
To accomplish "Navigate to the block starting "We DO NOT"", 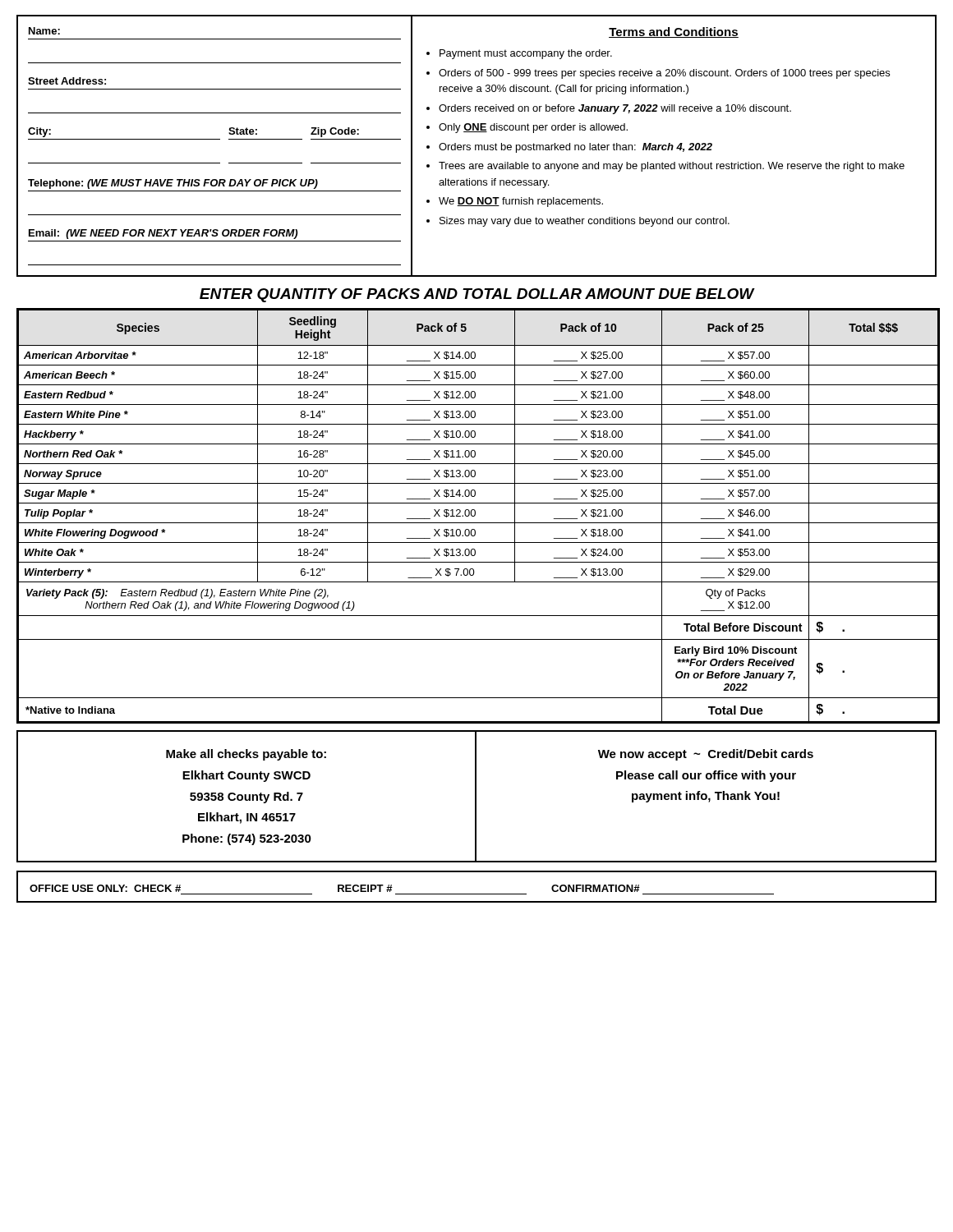I will click(x=521, y=201).
